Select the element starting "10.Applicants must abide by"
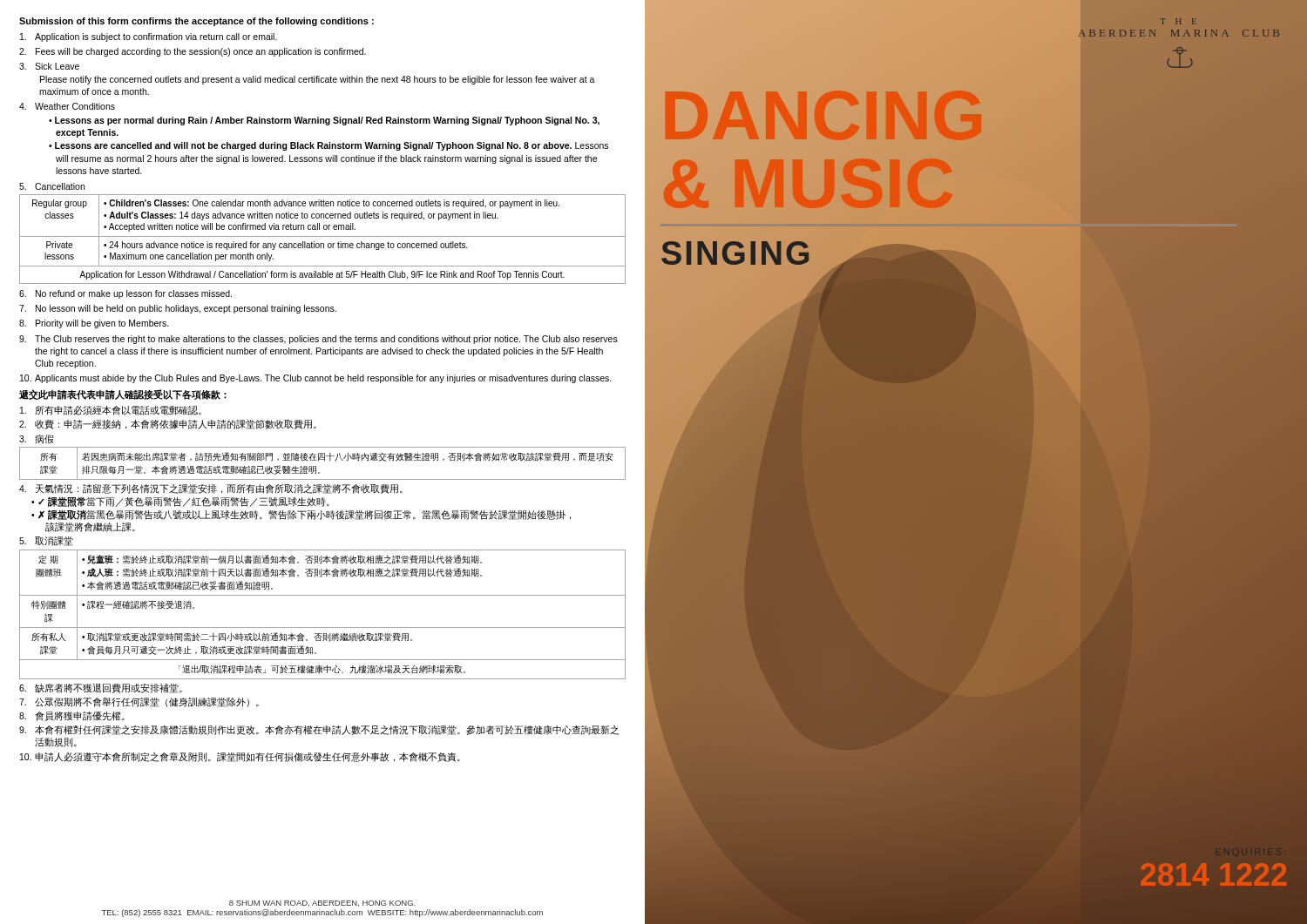The width and height of the screenshot is (1307, 924). tap(321, 378)
